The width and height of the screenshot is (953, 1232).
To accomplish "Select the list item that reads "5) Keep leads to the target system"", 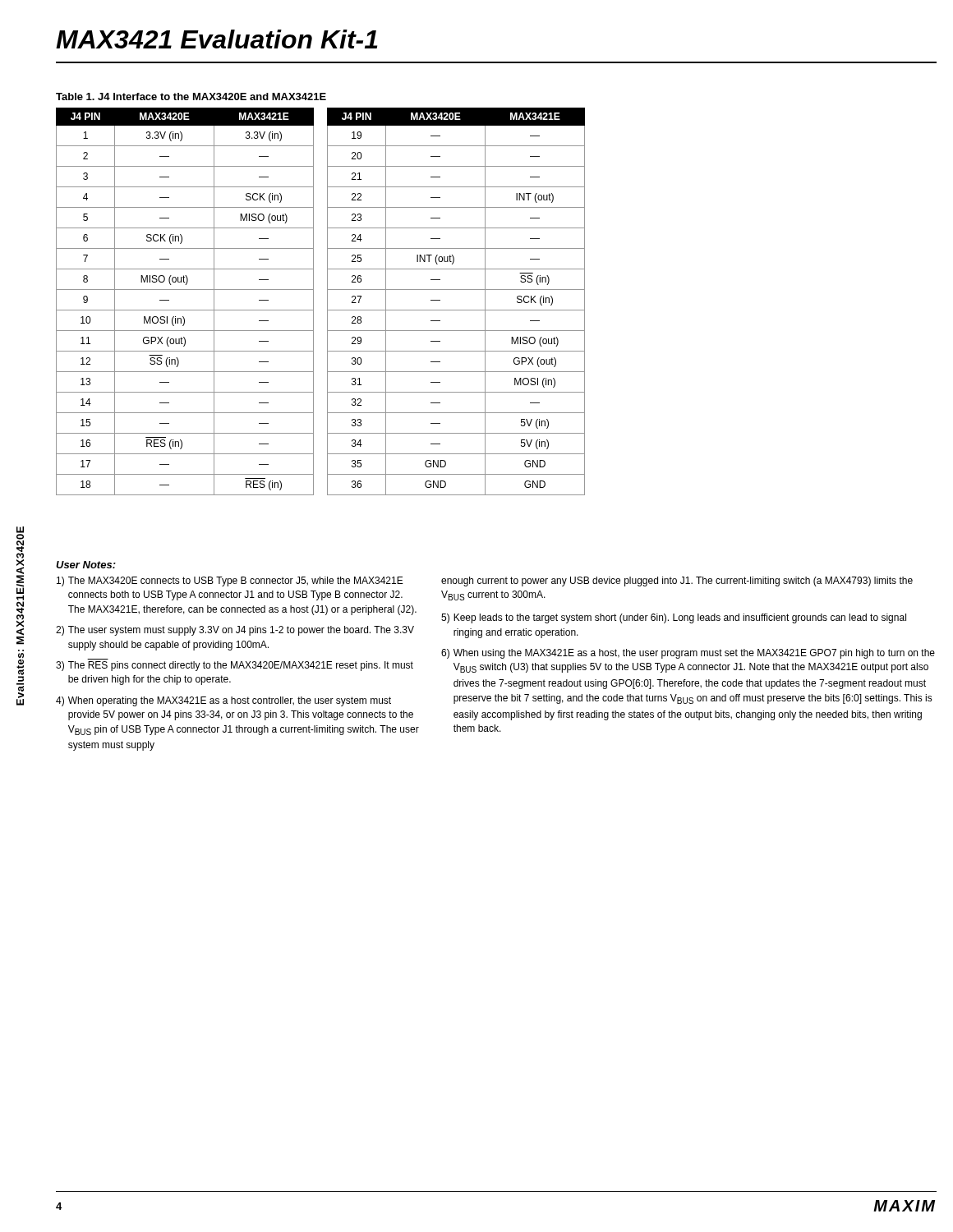I will pyautogui.click(x=689, y=626).
